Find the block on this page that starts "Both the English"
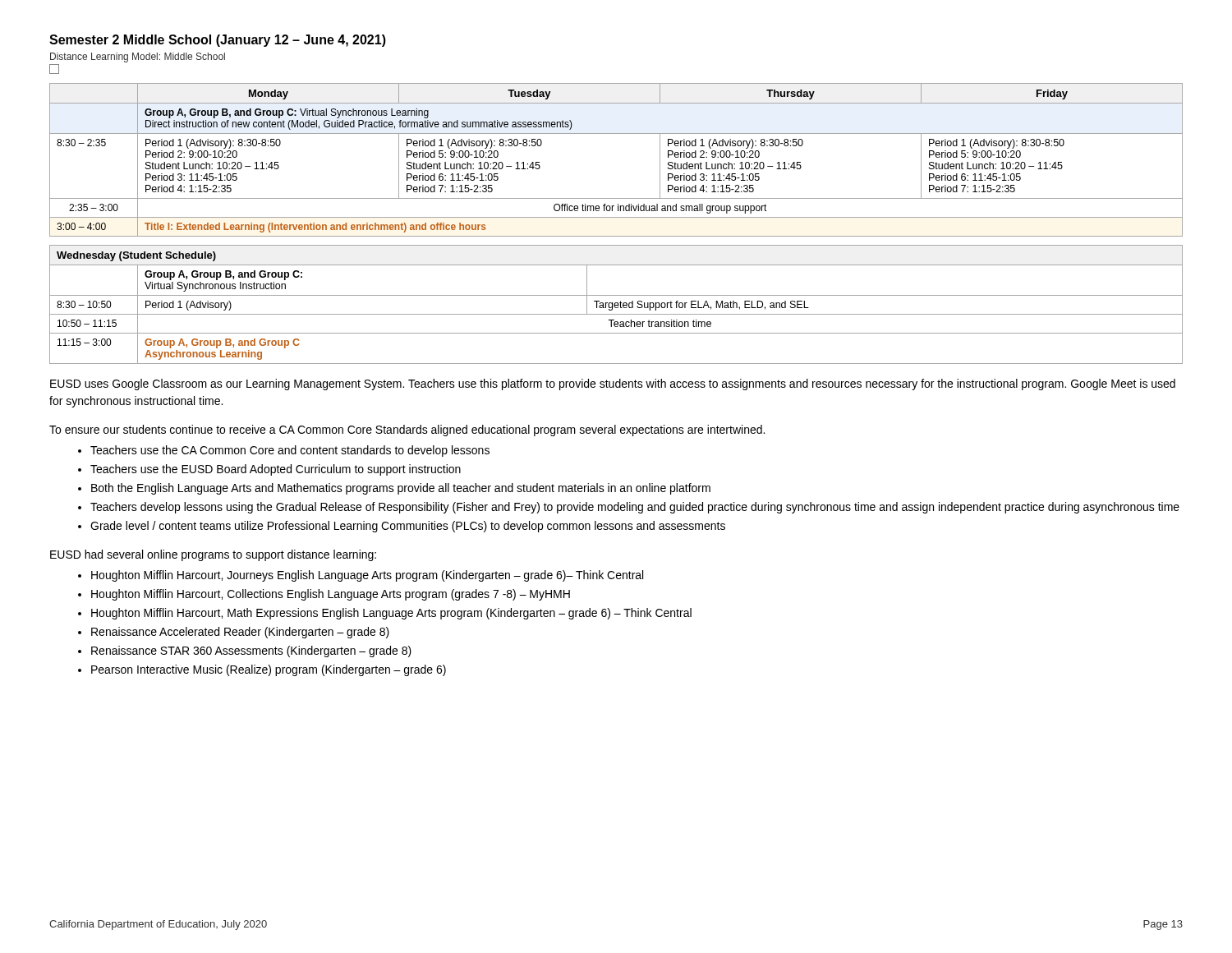Image resolution: width=1232 pixels, height=953 pixels. point(401,488)
